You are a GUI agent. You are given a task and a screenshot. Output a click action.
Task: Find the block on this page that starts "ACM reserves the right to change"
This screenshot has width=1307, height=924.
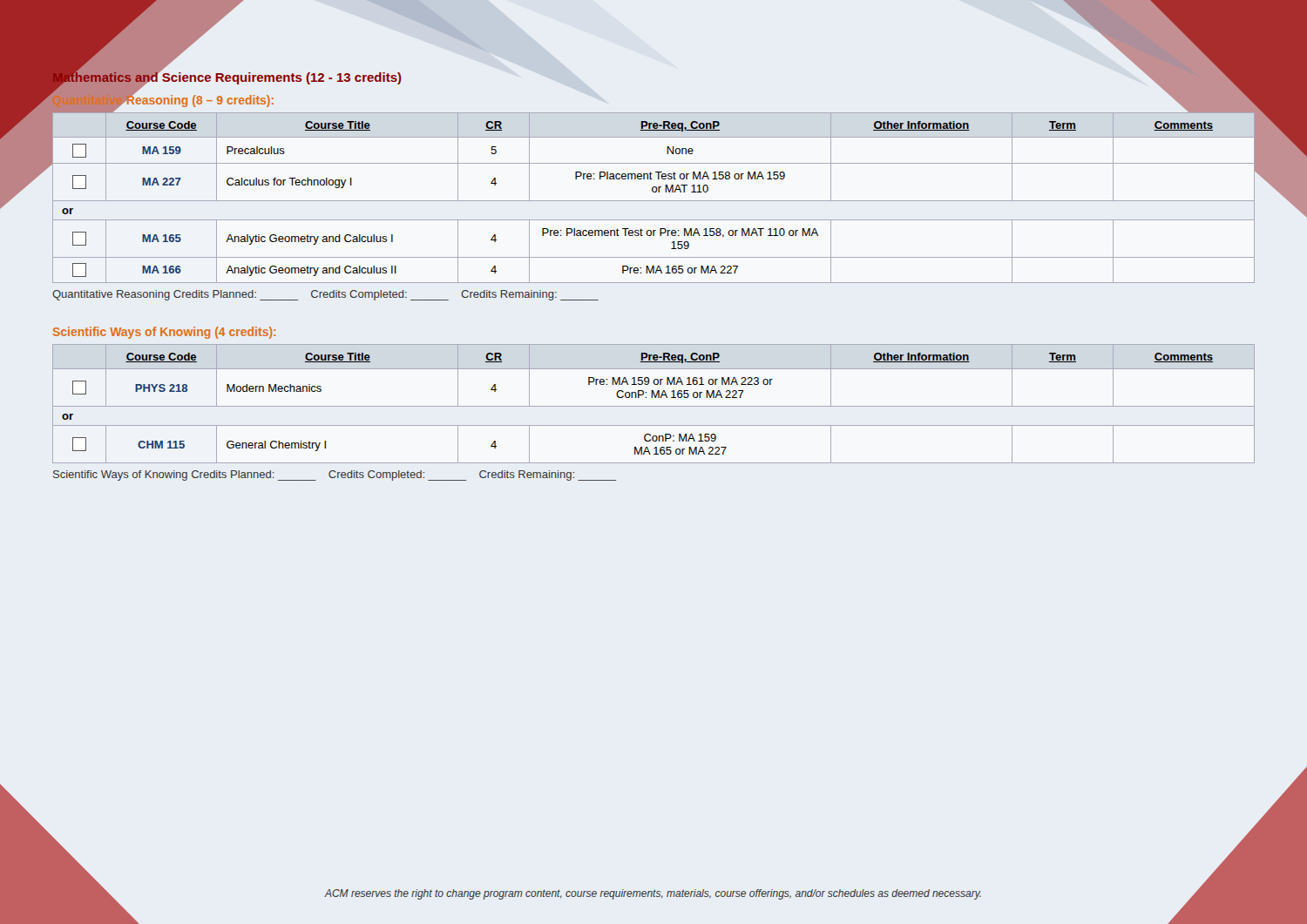coord(654,894)
